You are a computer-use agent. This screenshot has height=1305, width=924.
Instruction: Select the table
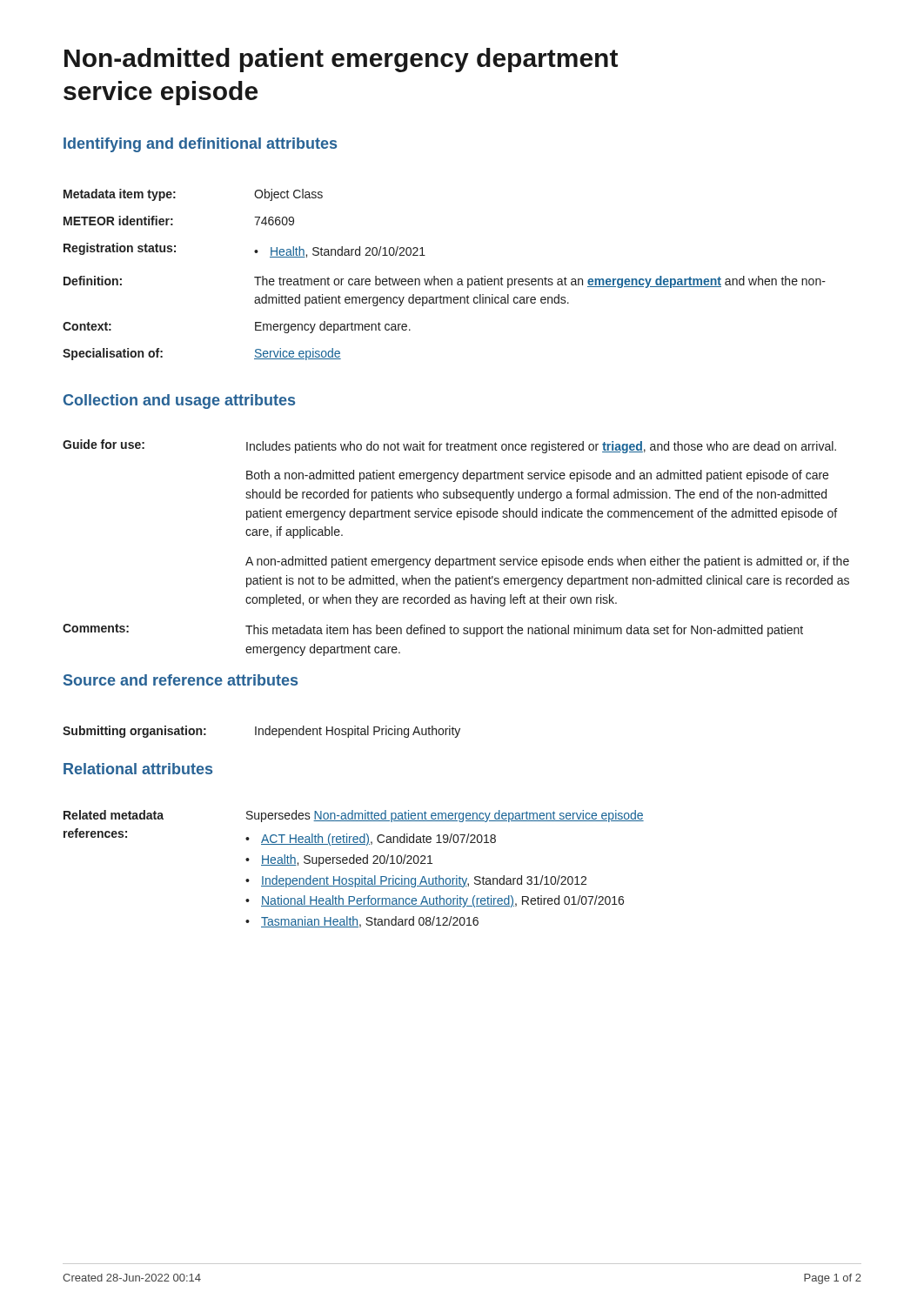(462, 274)
